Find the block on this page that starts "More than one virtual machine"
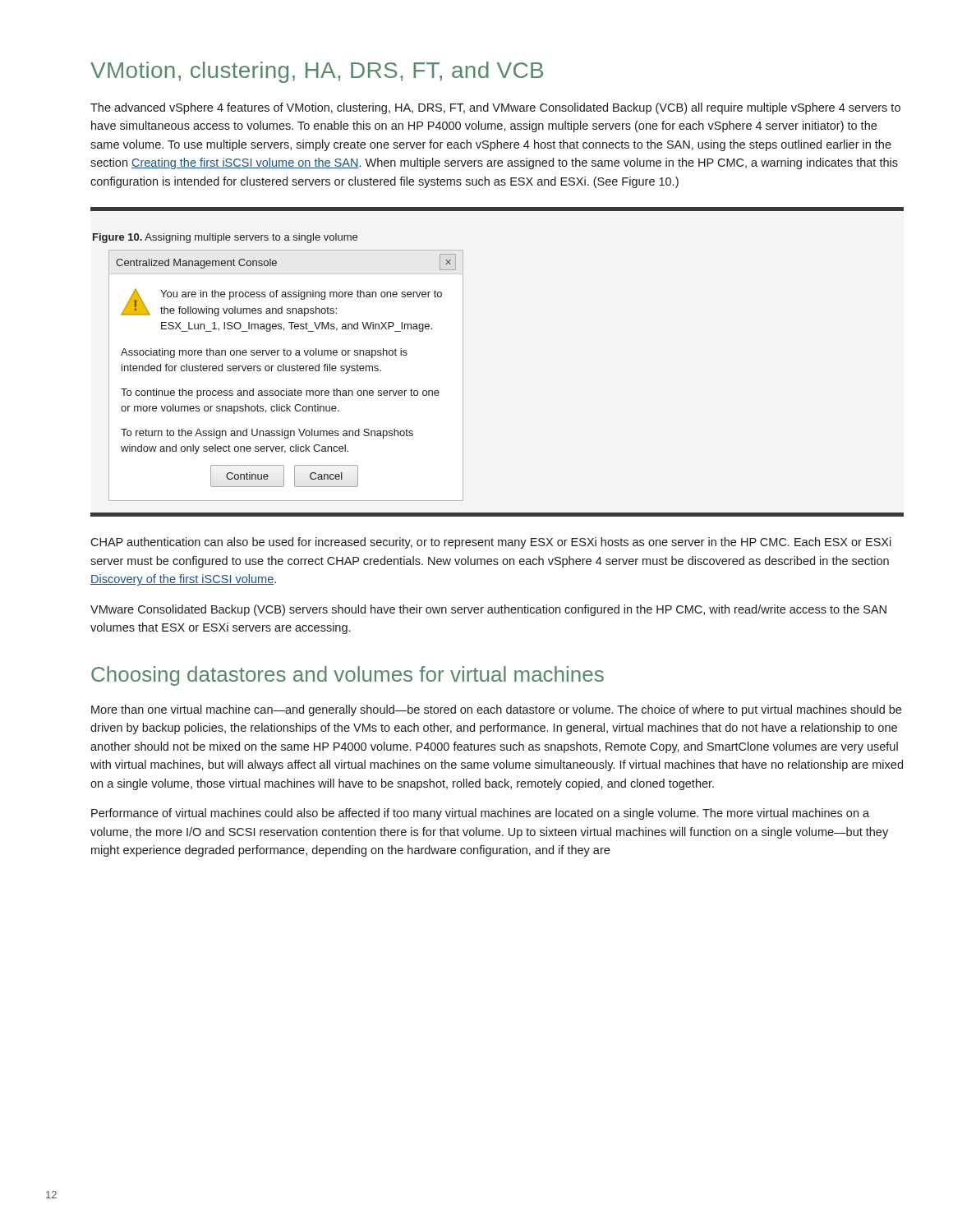This screenshot has width=953, height=1232. coord(497,747)
